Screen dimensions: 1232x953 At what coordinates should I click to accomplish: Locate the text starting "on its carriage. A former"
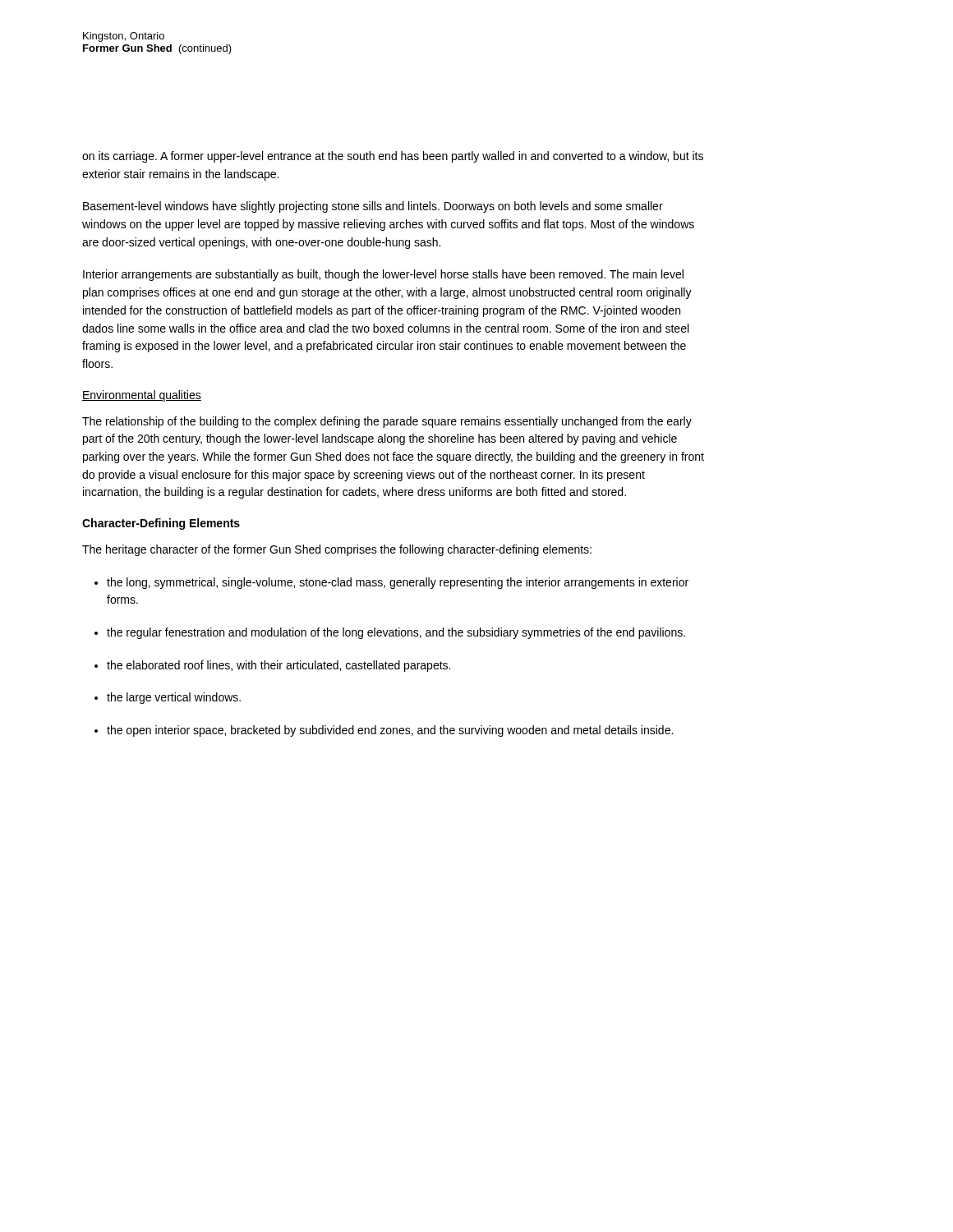[x=393, y=165]
